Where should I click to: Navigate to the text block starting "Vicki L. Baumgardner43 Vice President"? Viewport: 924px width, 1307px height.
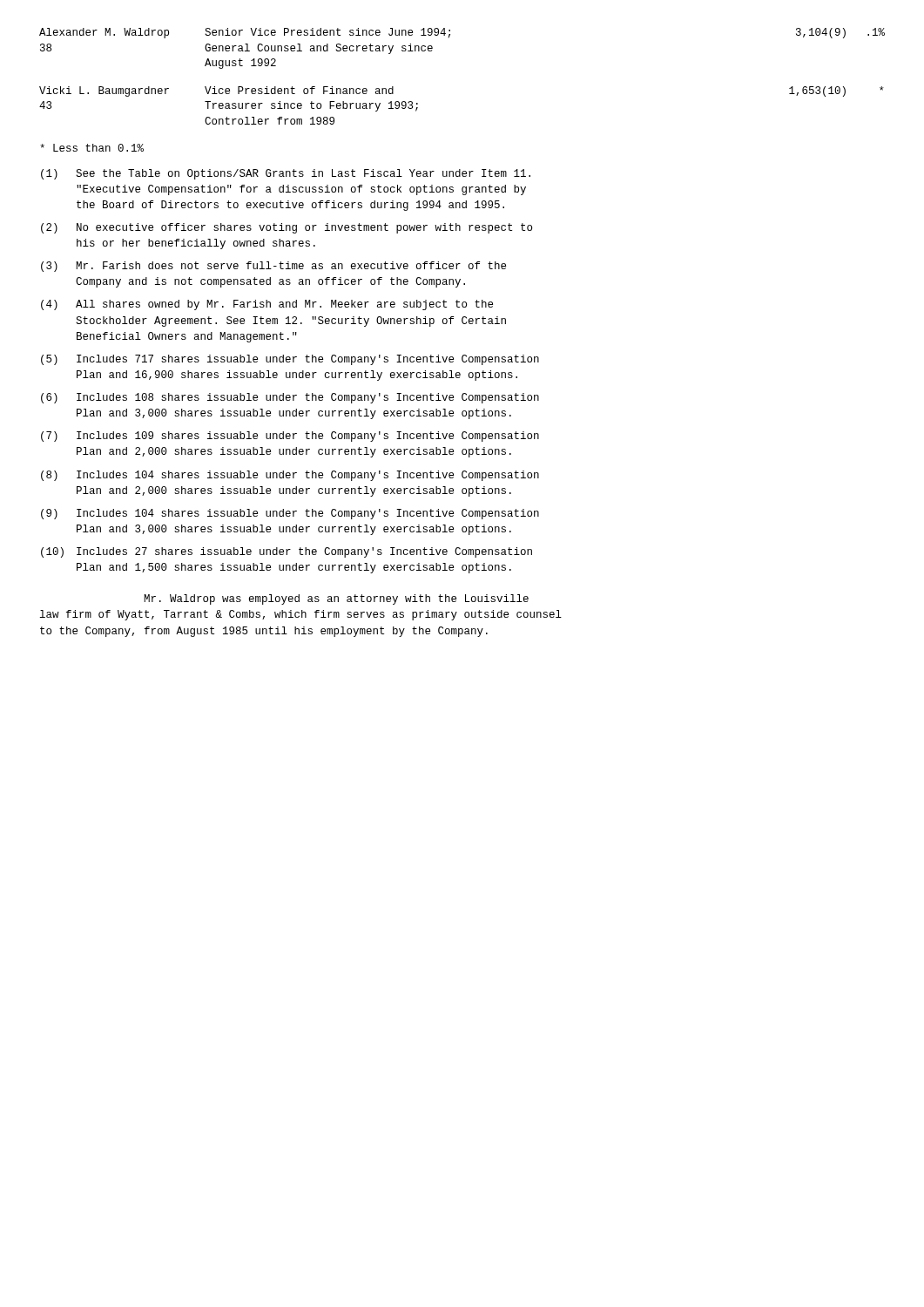tap(101, 90)
